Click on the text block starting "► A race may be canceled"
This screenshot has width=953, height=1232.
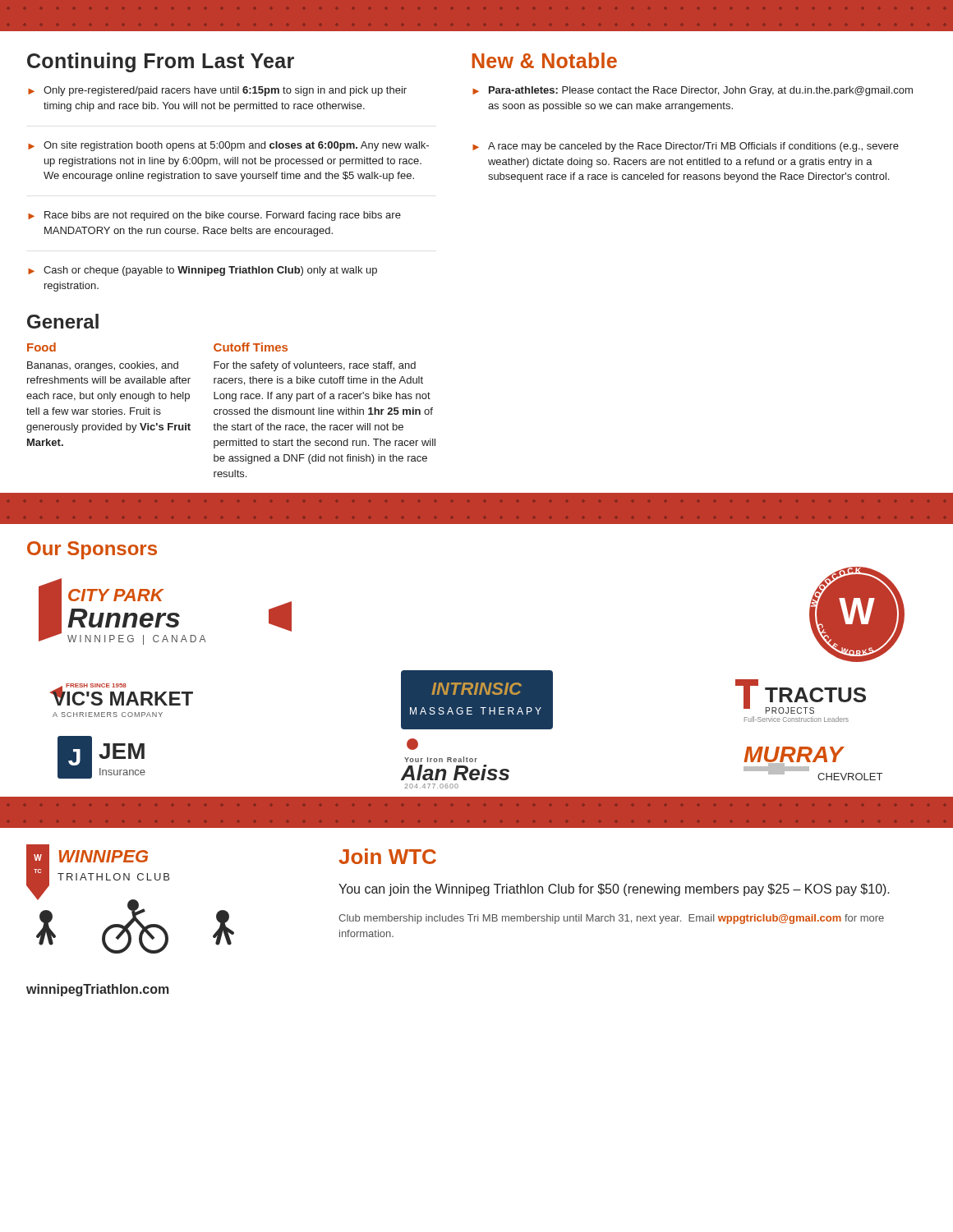pyautogui.click(x=699, y=162)
